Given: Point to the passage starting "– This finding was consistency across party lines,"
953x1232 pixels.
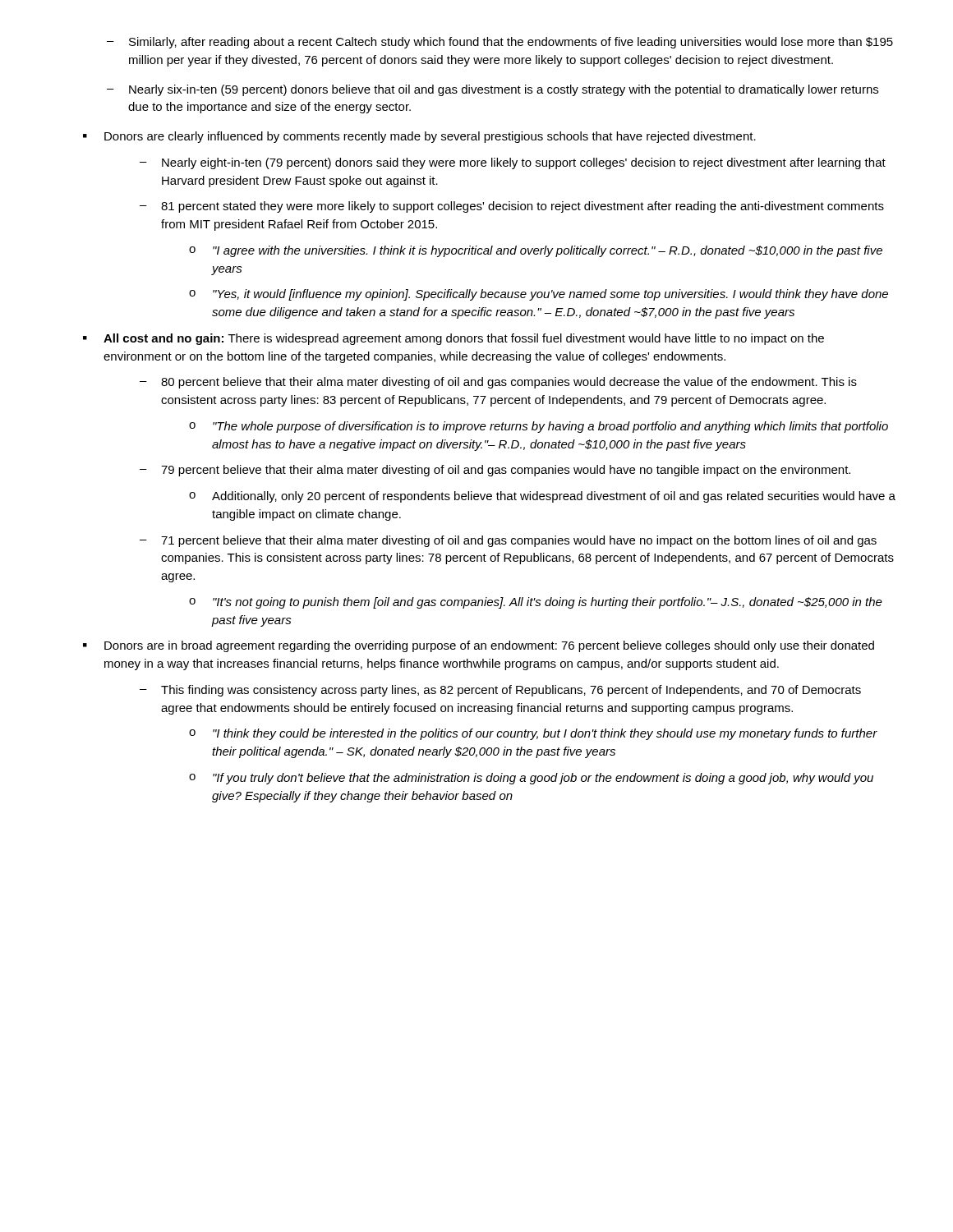Looking at the screenshot, I should click(518, 699).
